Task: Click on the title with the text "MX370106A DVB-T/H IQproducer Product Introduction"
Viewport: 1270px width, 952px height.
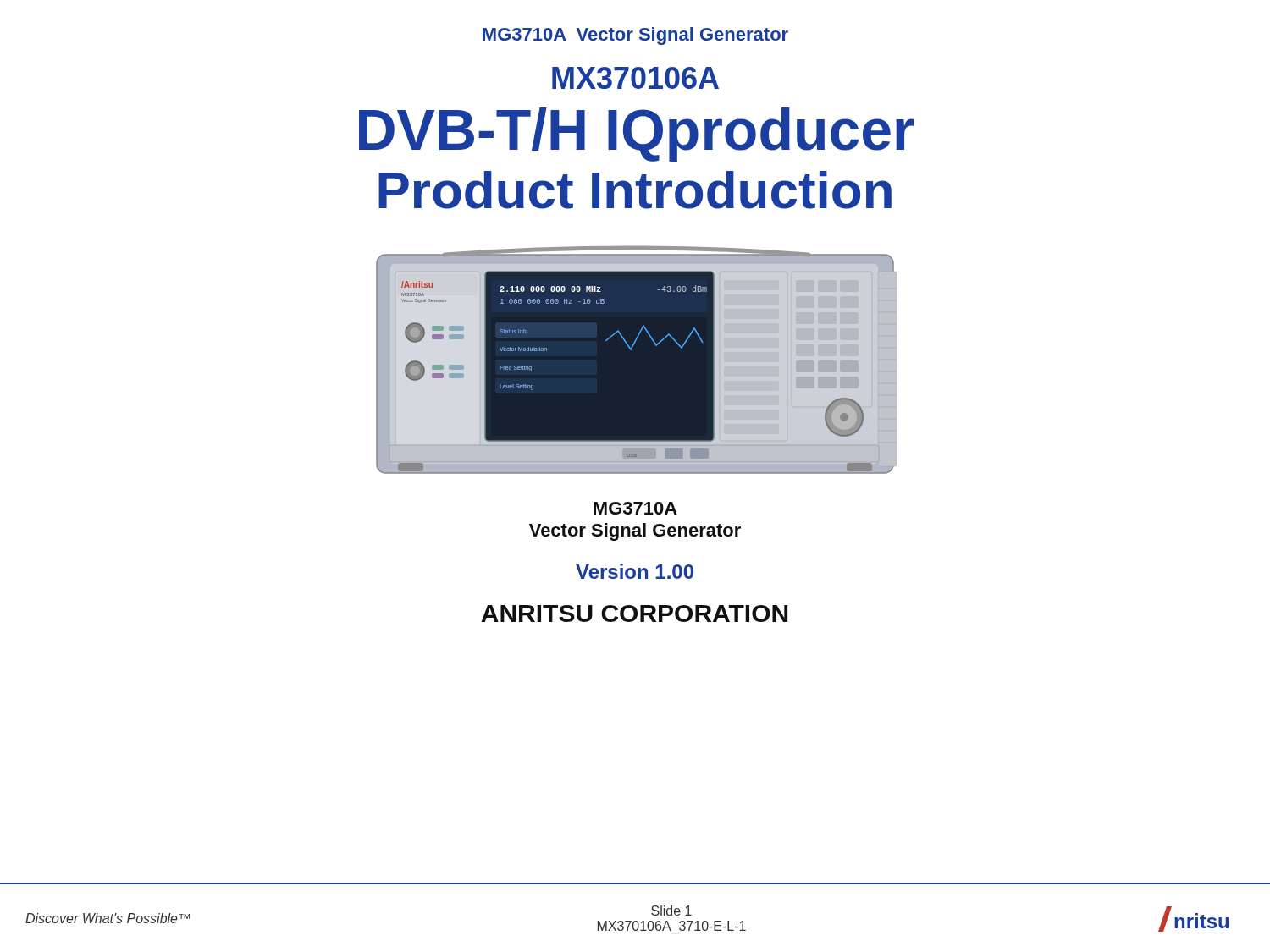Action: click(635, 140)
